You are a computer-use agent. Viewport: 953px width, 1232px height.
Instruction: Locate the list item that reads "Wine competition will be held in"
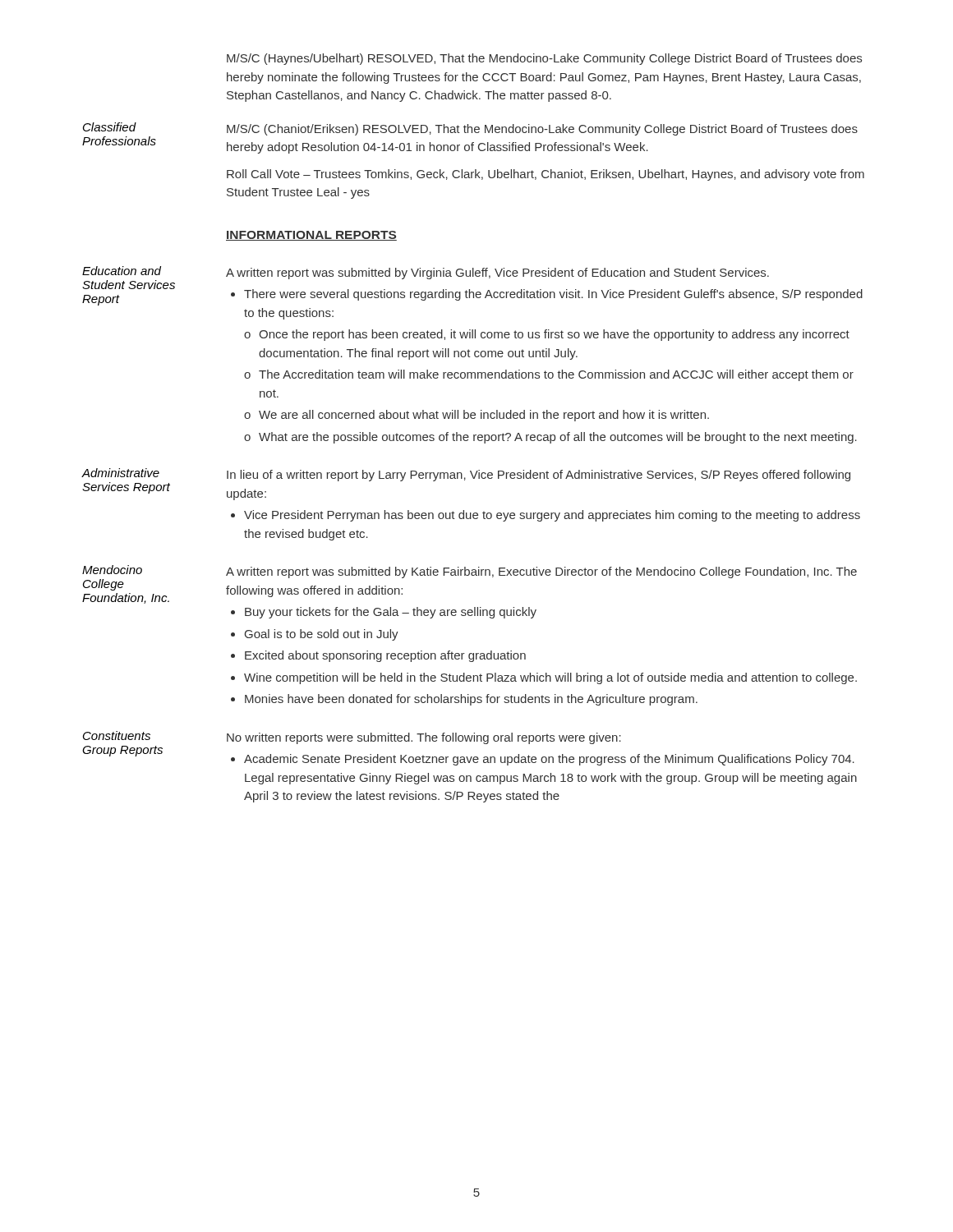point(551,677)
